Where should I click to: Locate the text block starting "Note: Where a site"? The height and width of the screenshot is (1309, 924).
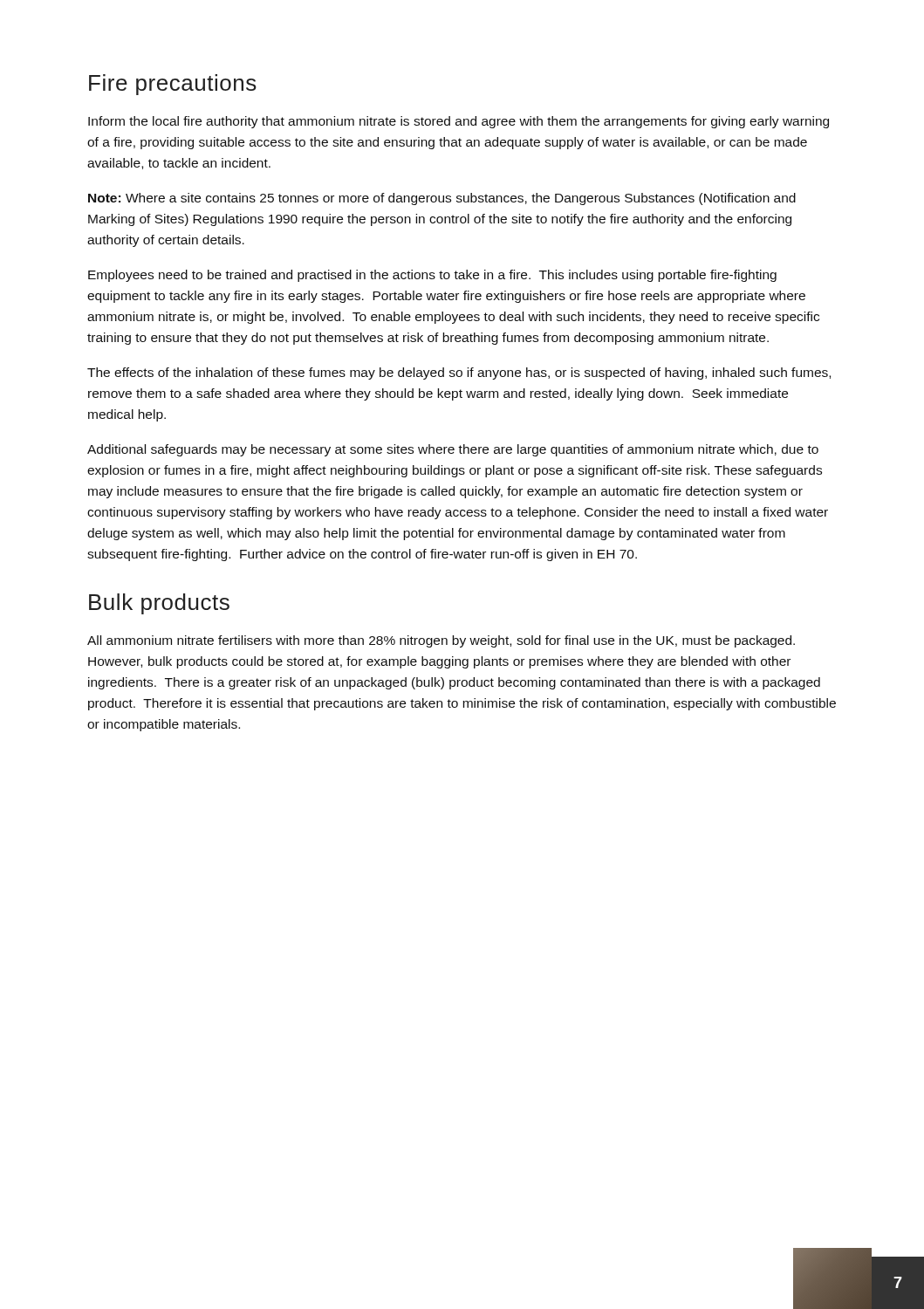[x=442, y=219]
